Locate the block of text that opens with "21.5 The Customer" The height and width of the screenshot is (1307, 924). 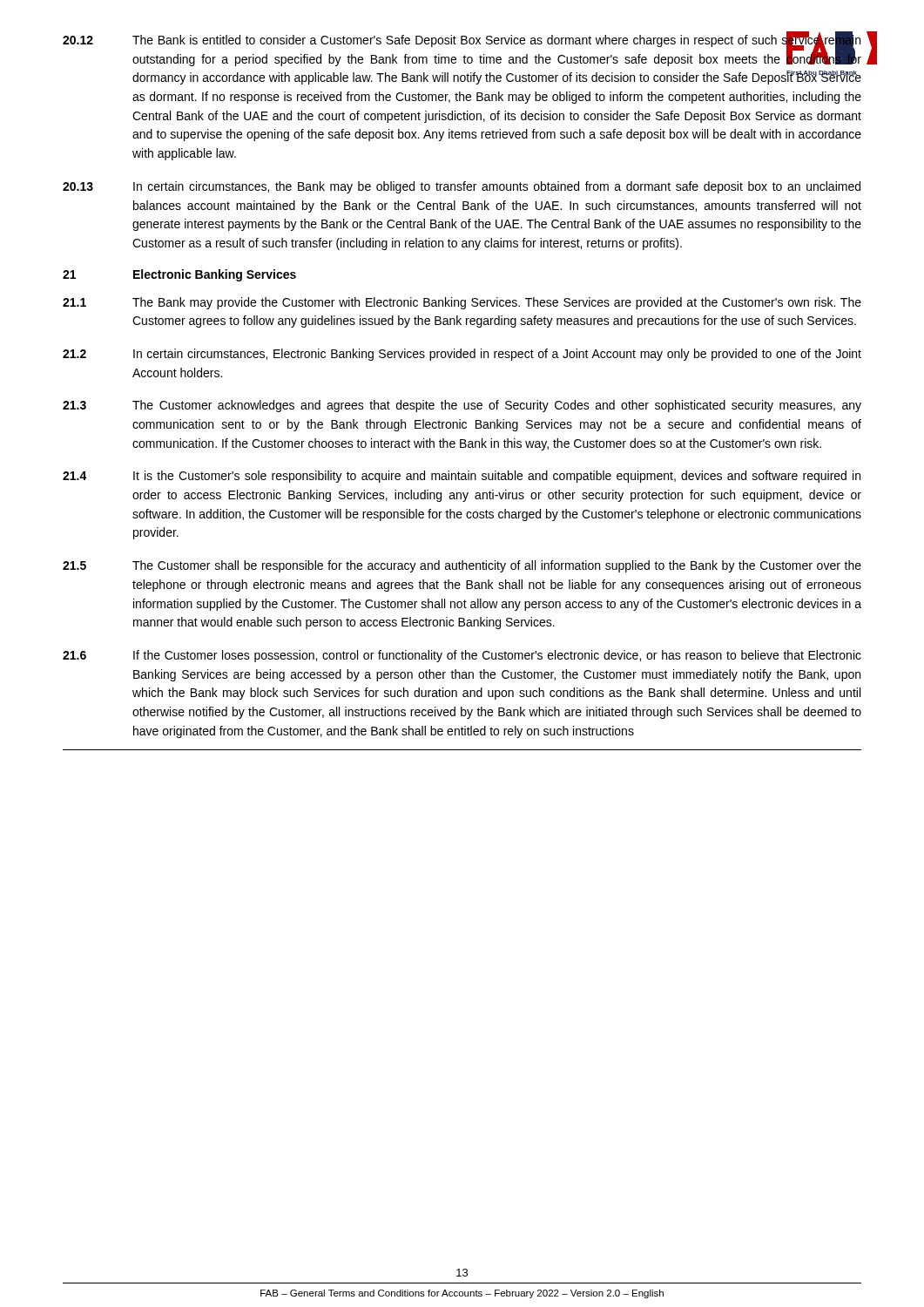point(462,595)
